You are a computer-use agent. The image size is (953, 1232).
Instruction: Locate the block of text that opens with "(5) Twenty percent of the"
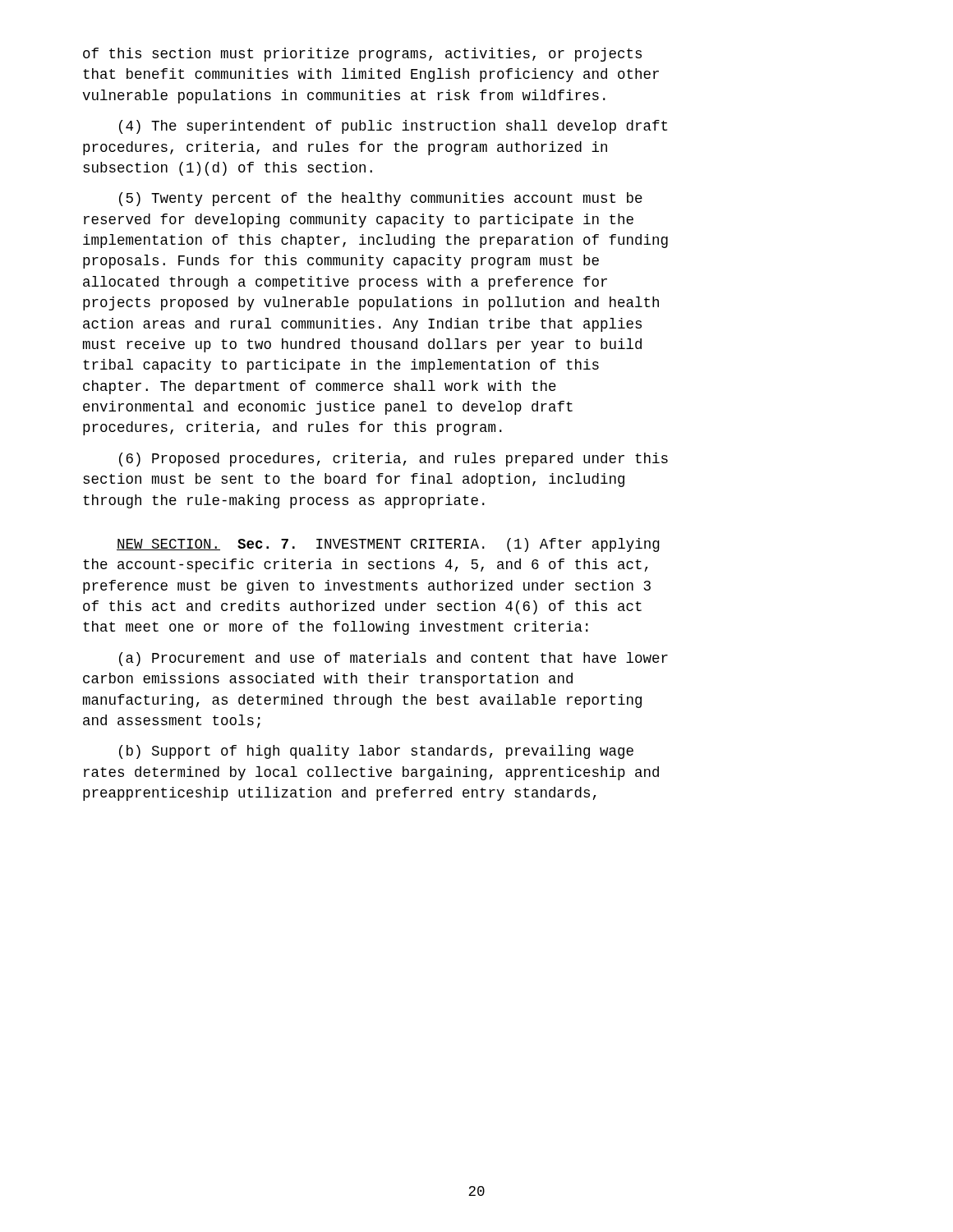[x=375, y=314]
